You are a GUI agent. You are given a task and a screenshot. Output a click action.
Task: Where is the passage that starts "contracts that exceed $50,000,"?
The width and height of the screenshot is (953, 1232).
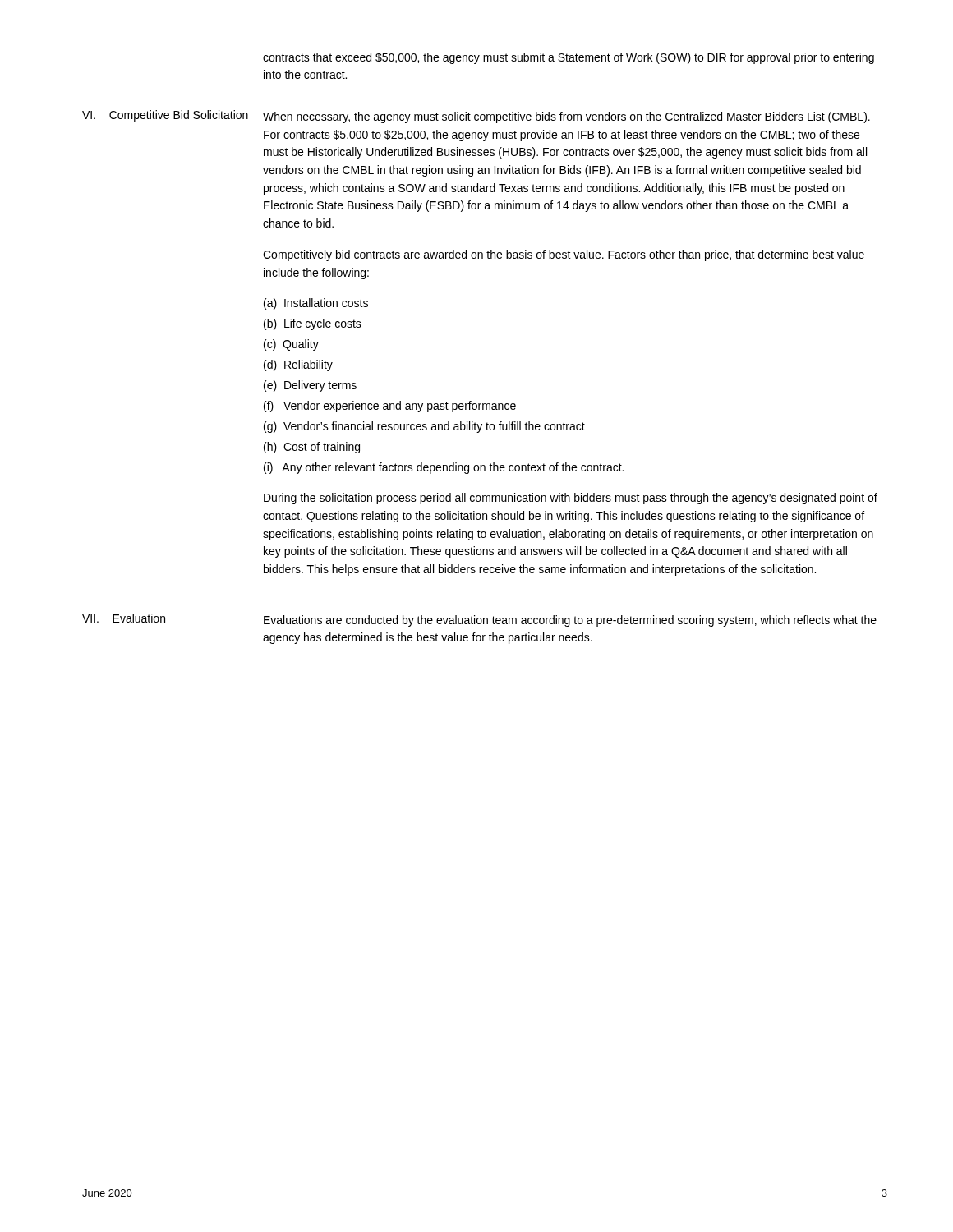point(569,66)
